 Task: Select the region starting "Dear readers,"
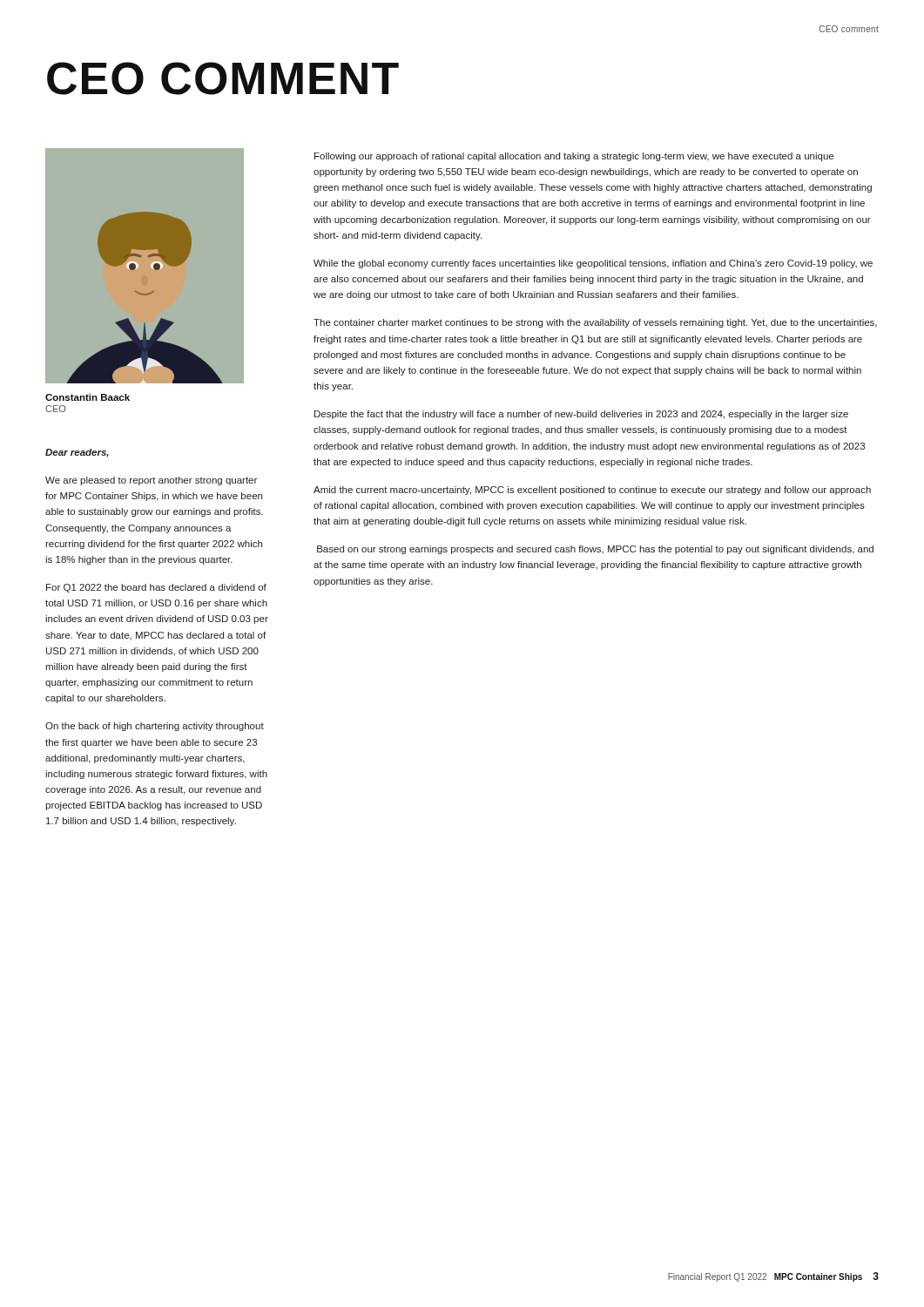77,452
